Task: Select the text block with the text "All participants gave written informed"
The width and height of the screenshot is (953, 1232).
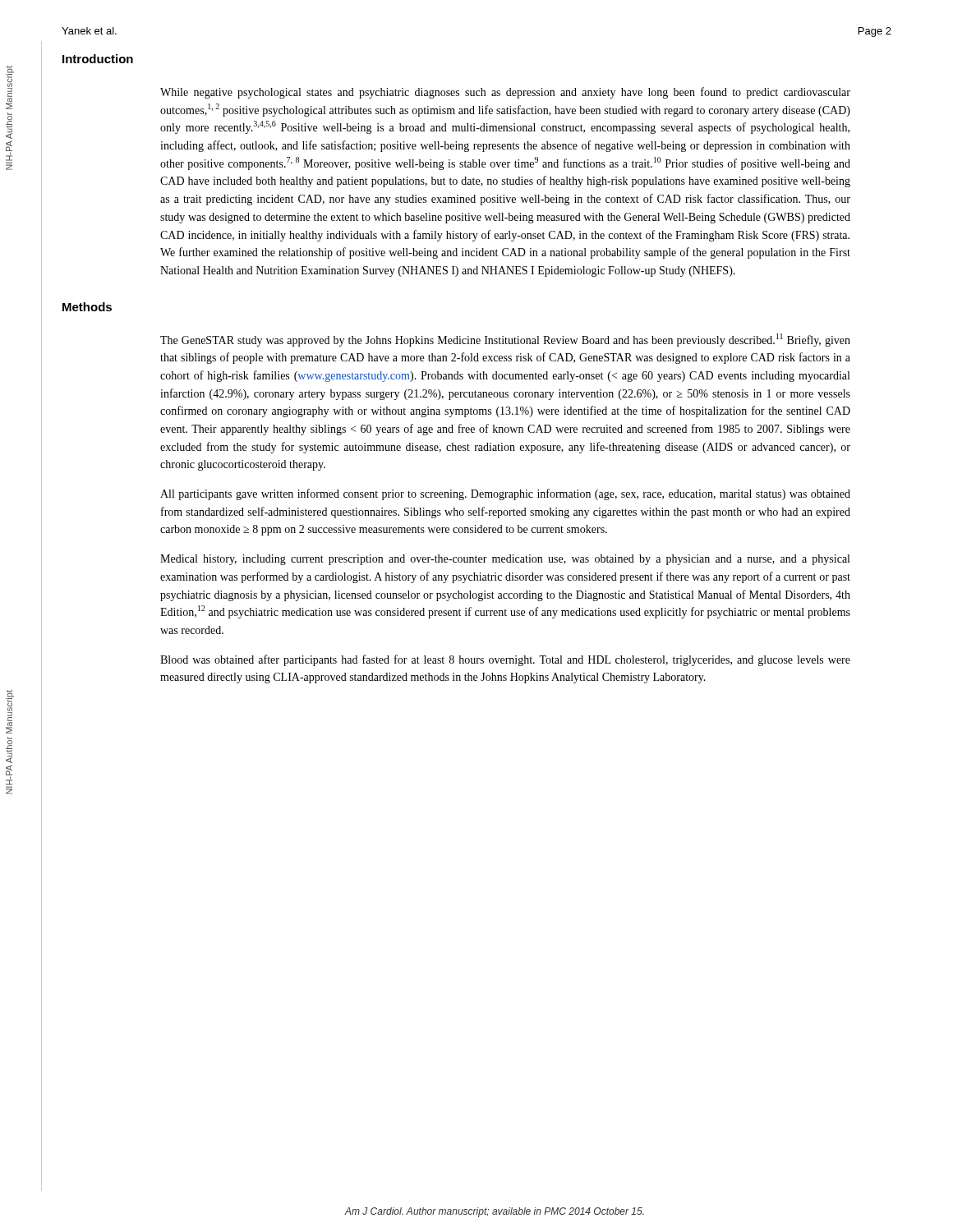Action: click(505, 512)
